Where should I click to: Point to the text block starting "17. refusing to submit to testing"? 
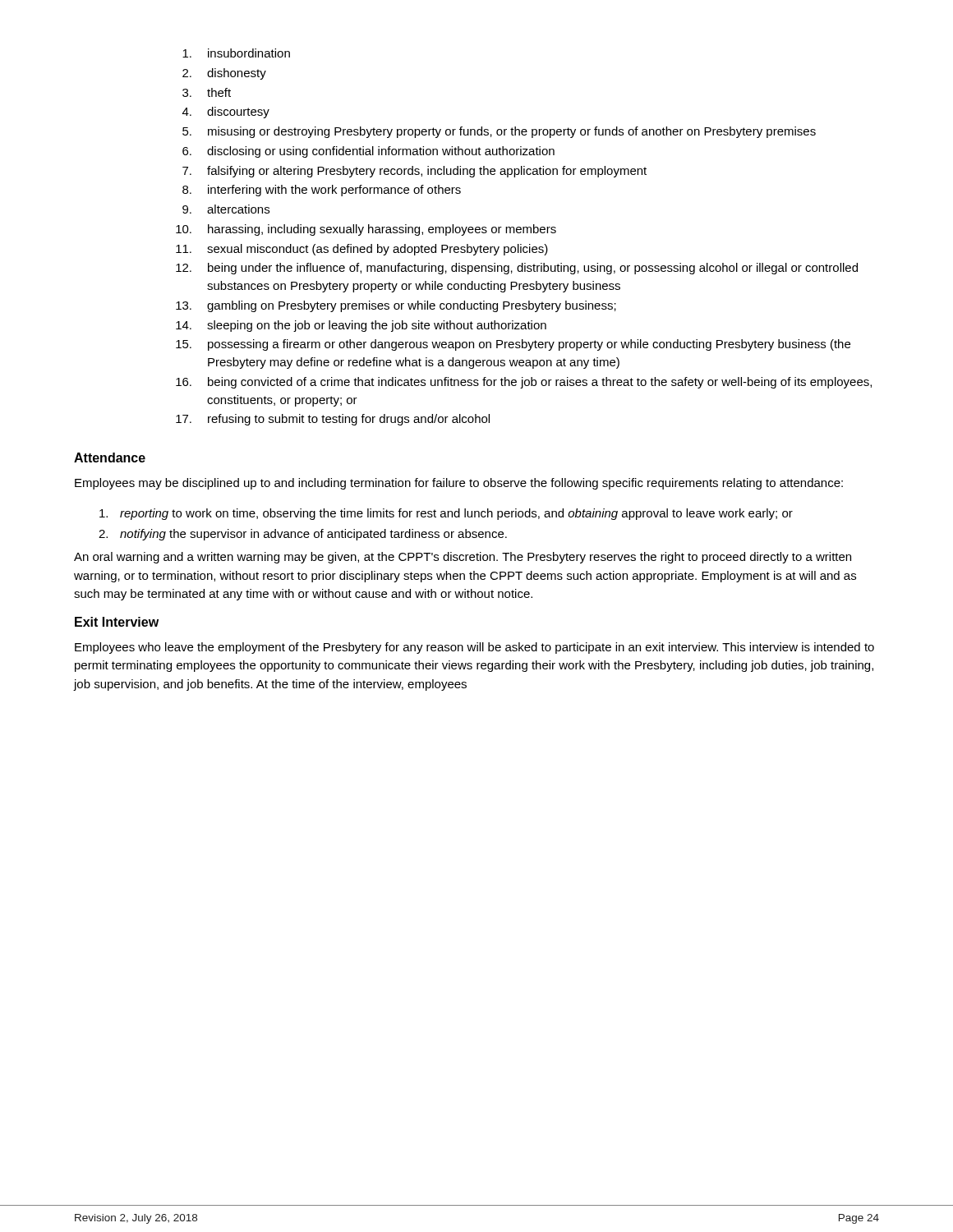(333, 420)
